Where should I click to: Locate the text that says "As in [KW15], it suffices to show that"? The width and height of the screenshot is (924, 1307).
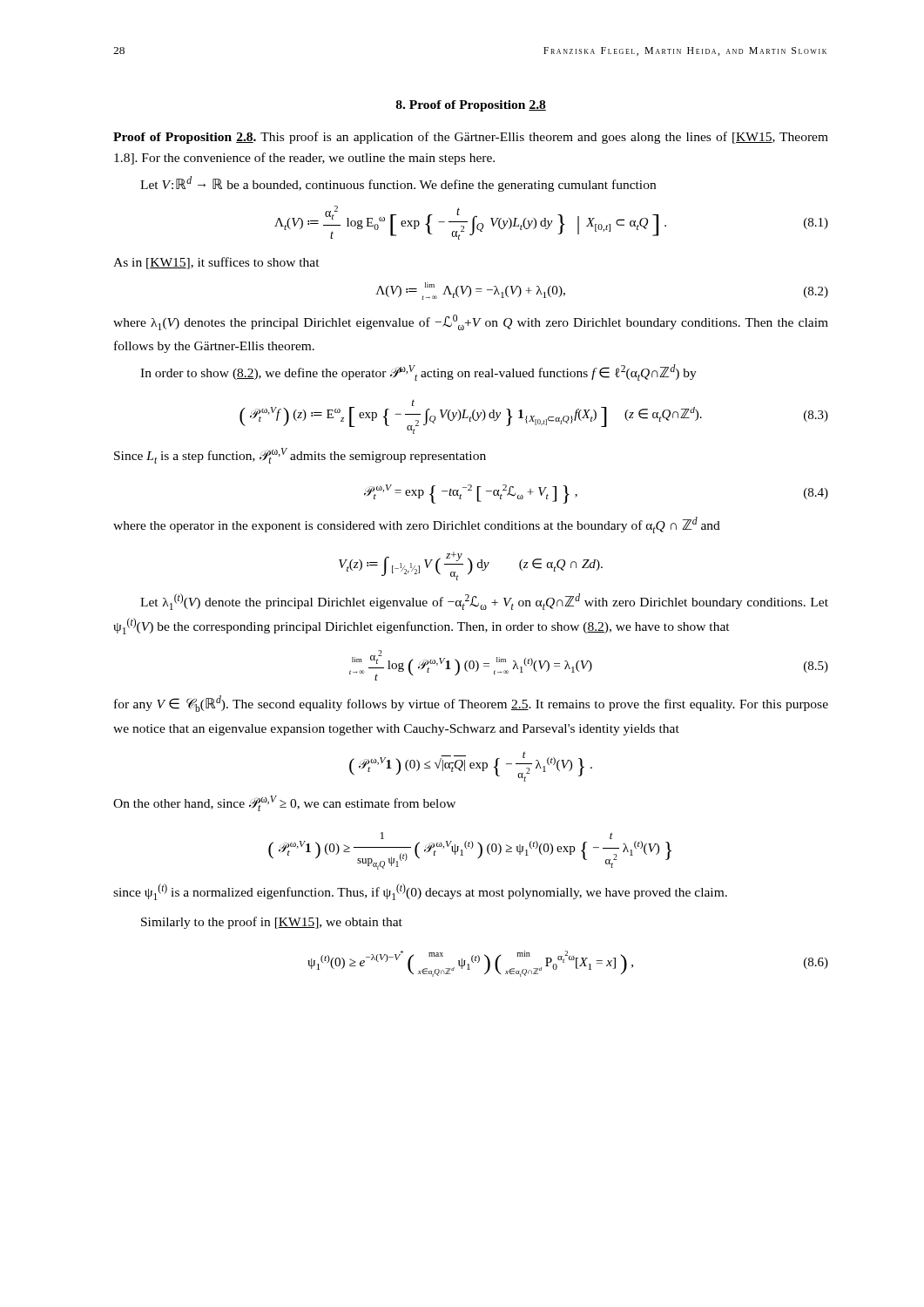(216, 262)
